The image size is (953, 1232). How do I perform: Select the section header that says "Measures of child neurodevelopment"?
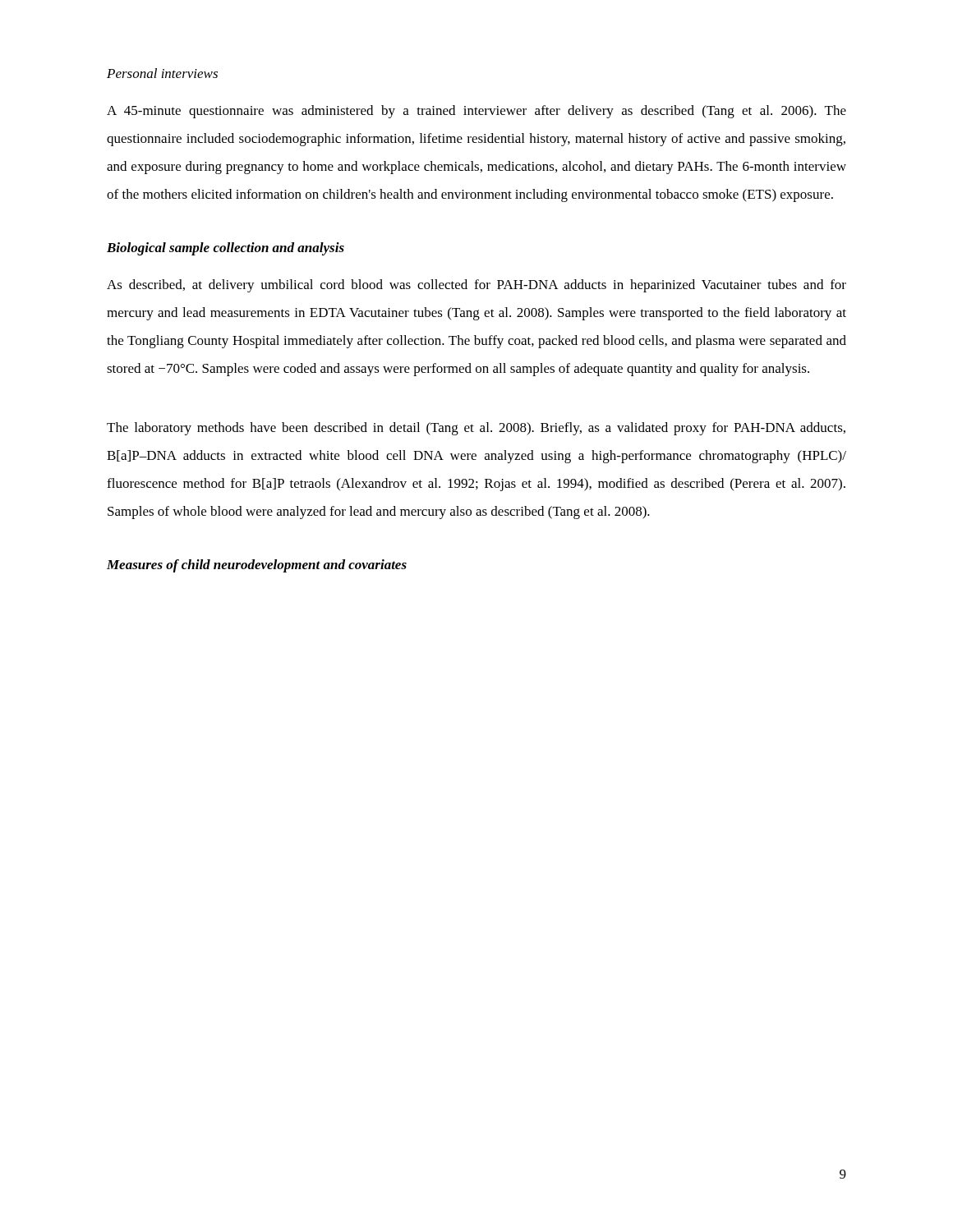(x=257, y=565)
